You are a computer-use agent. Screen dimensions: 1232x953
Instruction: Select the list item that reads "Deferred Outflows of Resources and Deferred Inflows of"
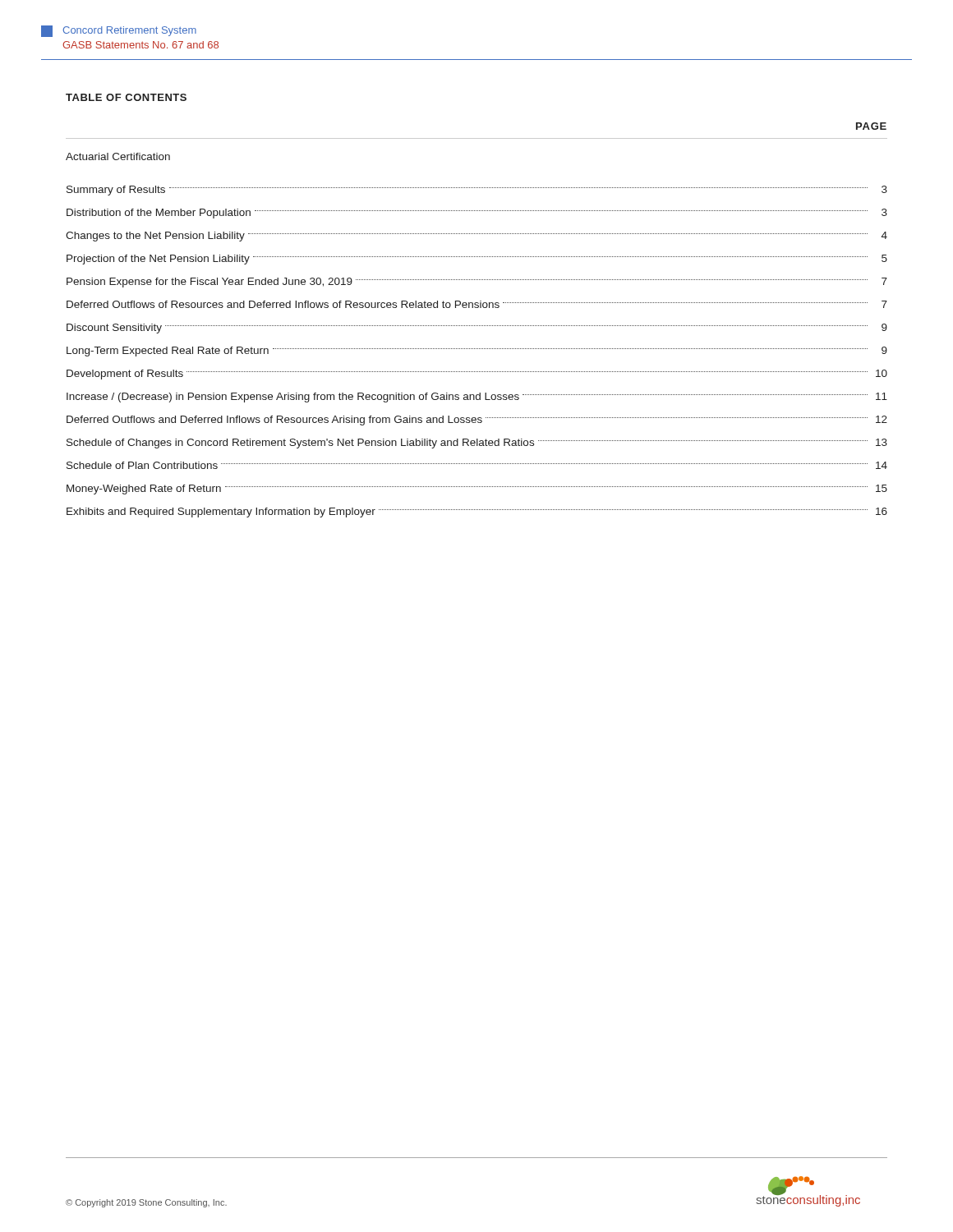click(476, 304)
